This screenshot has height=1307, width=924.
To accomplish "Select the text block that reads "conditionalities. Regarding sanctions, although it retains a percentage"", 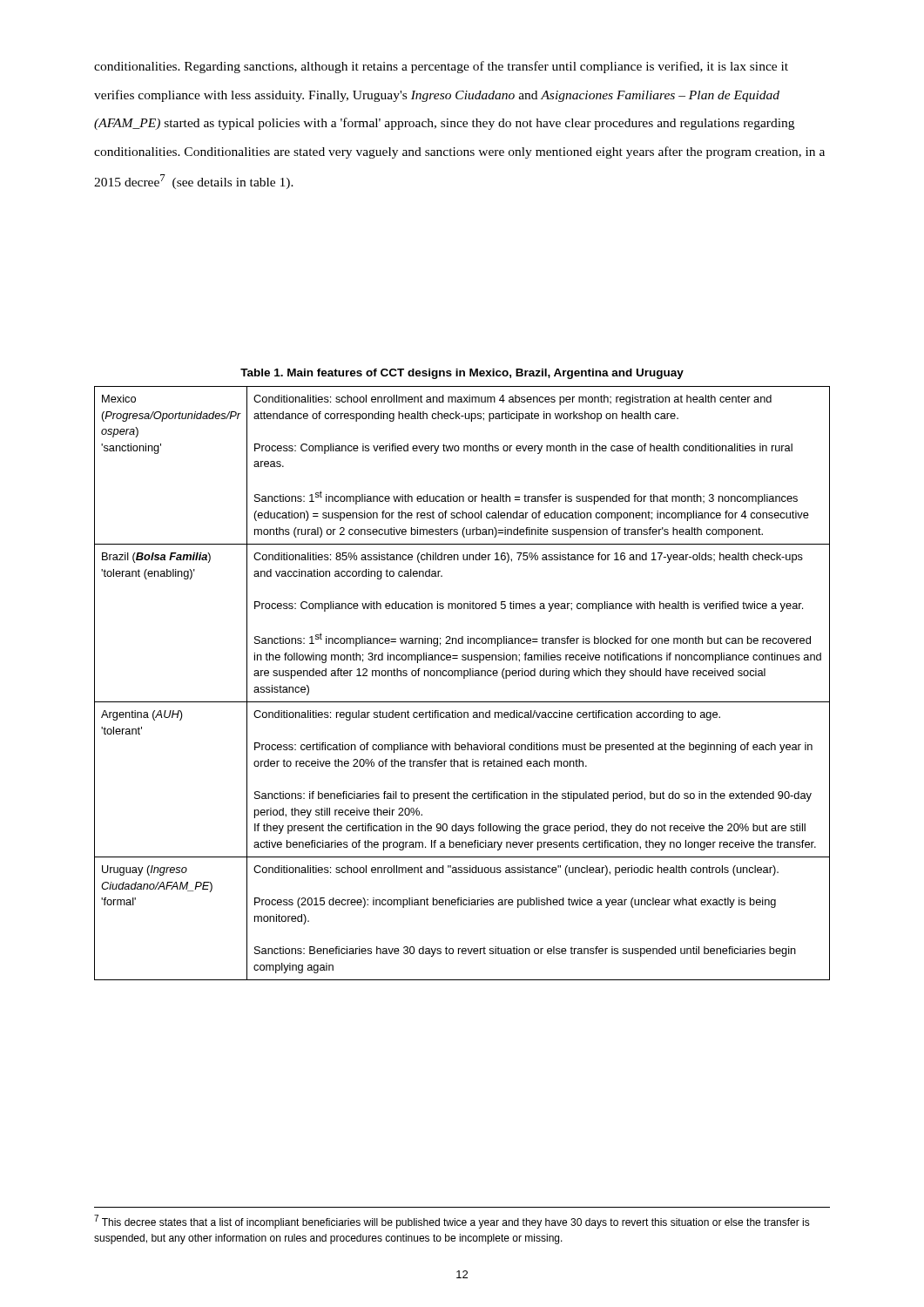I will (x=460, y=124).
